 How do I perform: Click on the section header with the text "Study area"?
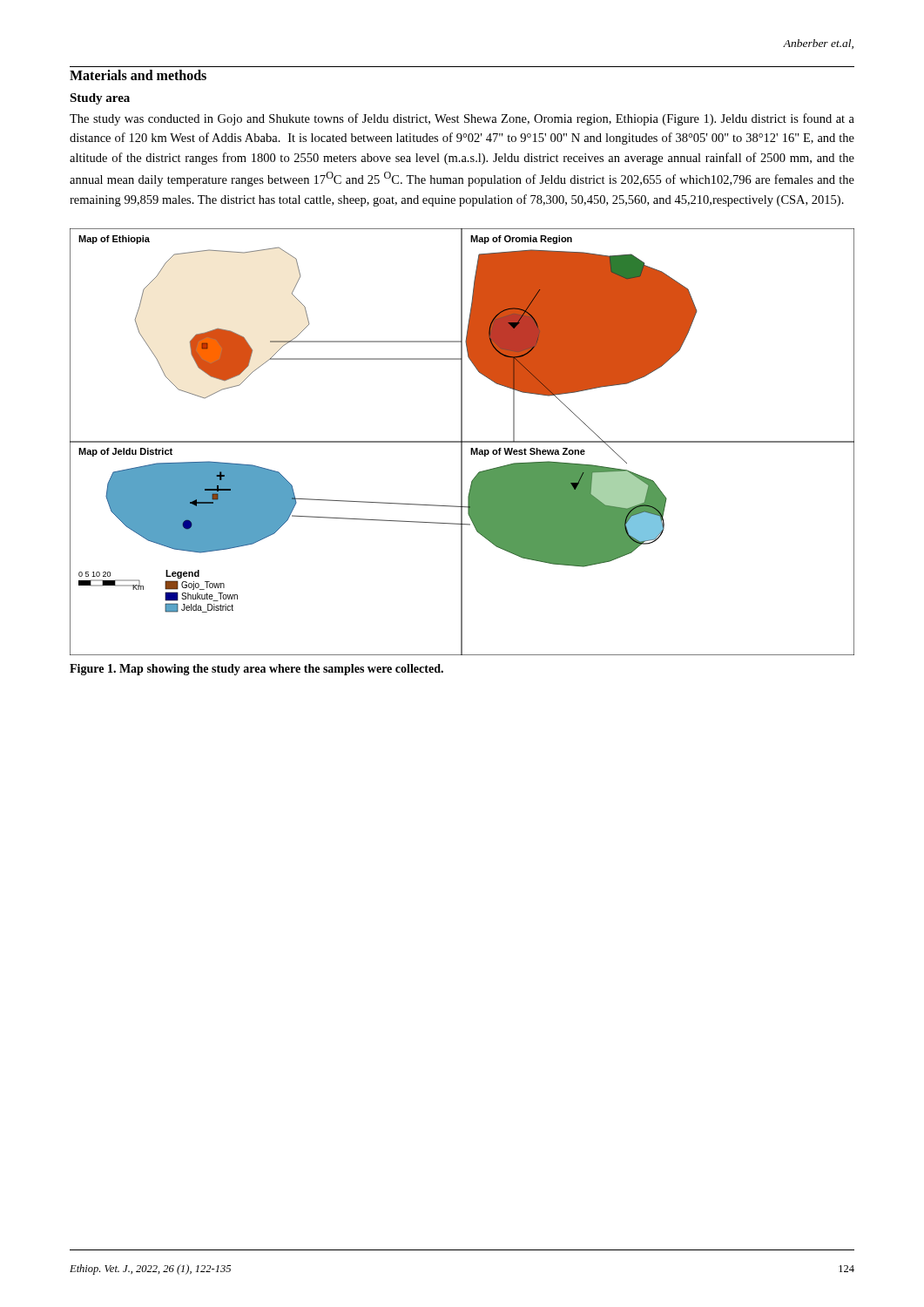[x=100, y=98]
